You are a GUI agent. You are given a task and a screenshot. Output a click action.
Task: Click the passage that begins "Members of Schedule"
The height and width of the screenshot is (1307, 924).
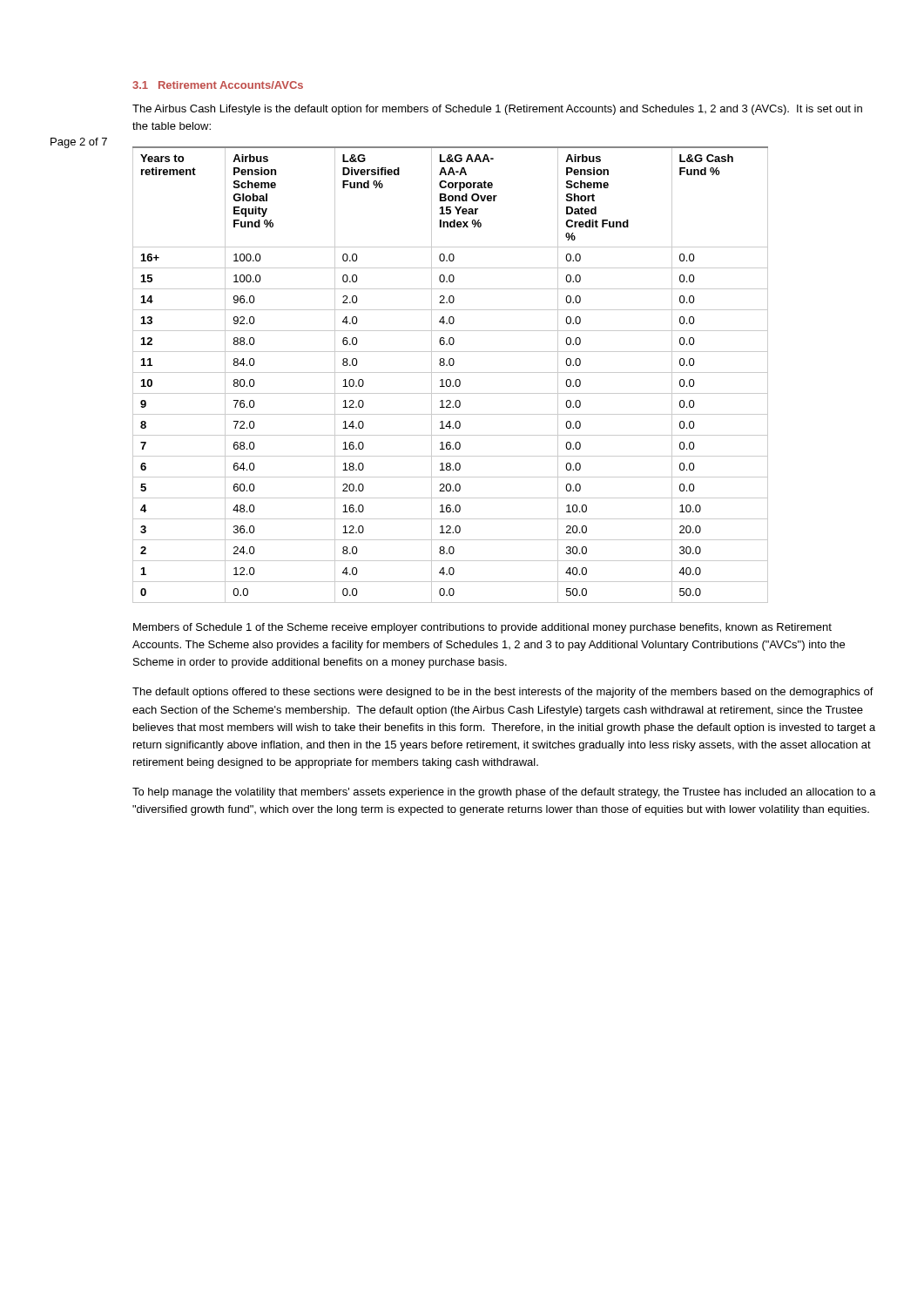pos(489,644)
